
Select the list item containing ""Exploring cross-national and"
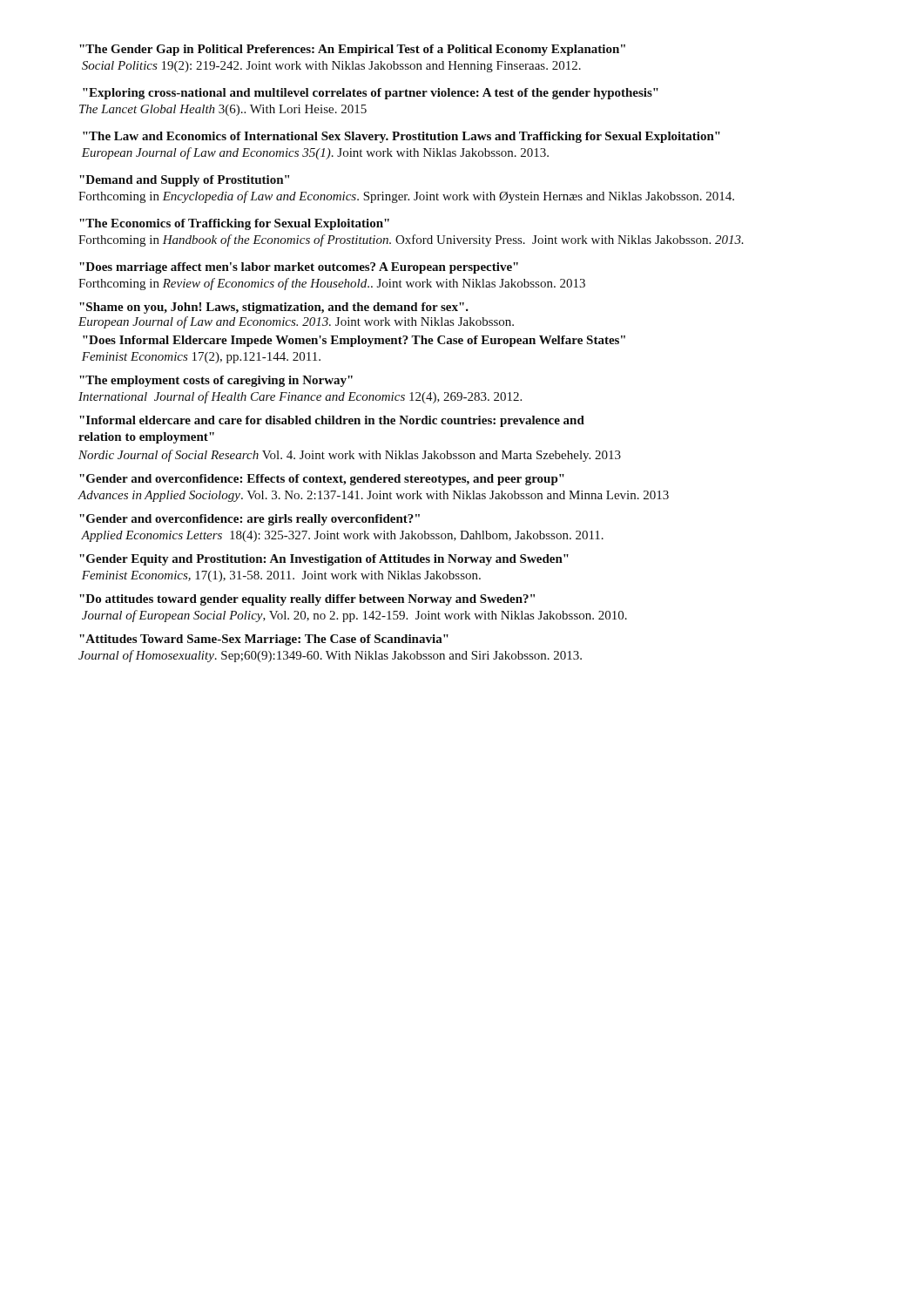point(462,101)
